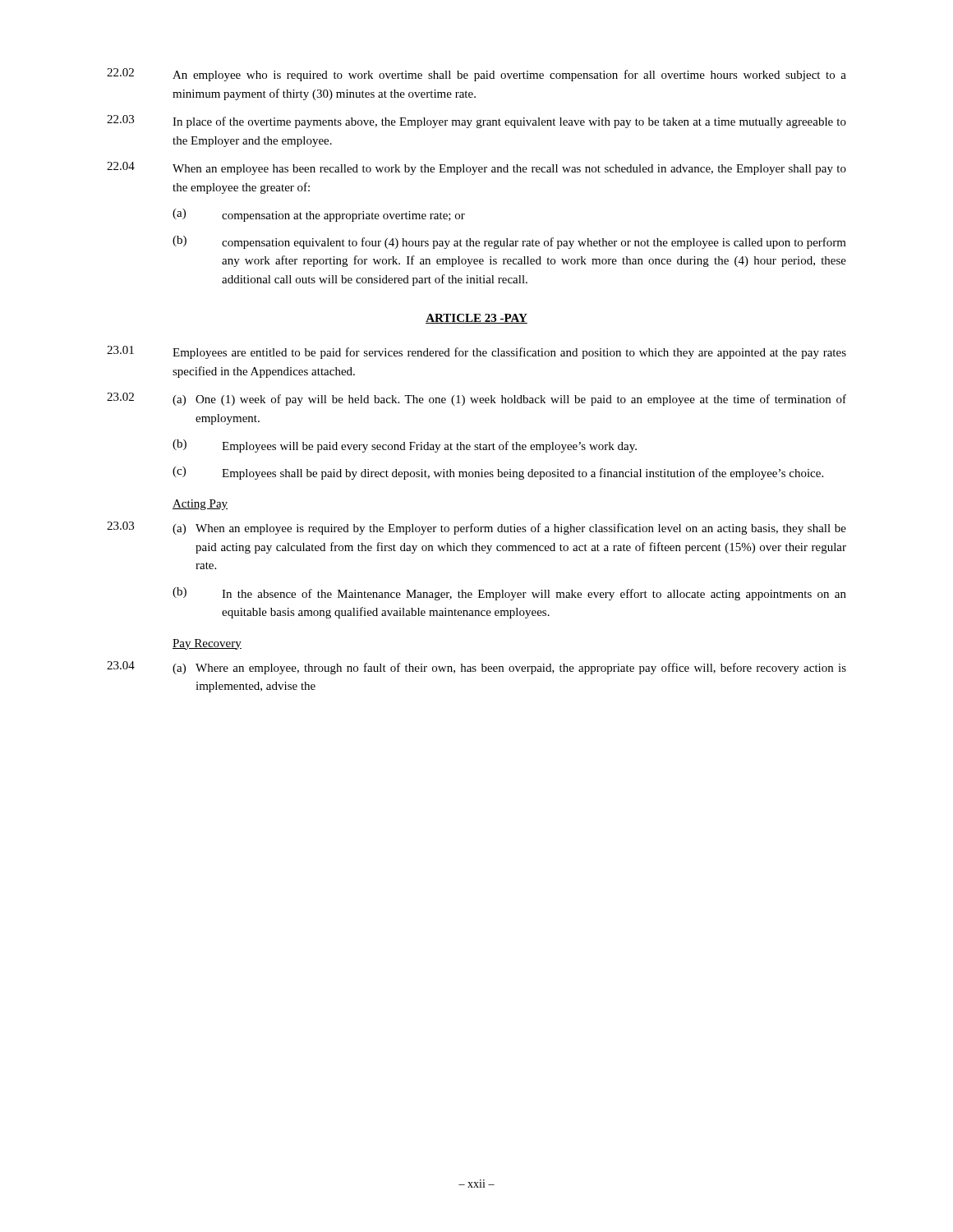Select the list item that reads "23.02 (a) One (1) week"
The width and height of the screenshot is (953, 1232).
coord(476,409)
